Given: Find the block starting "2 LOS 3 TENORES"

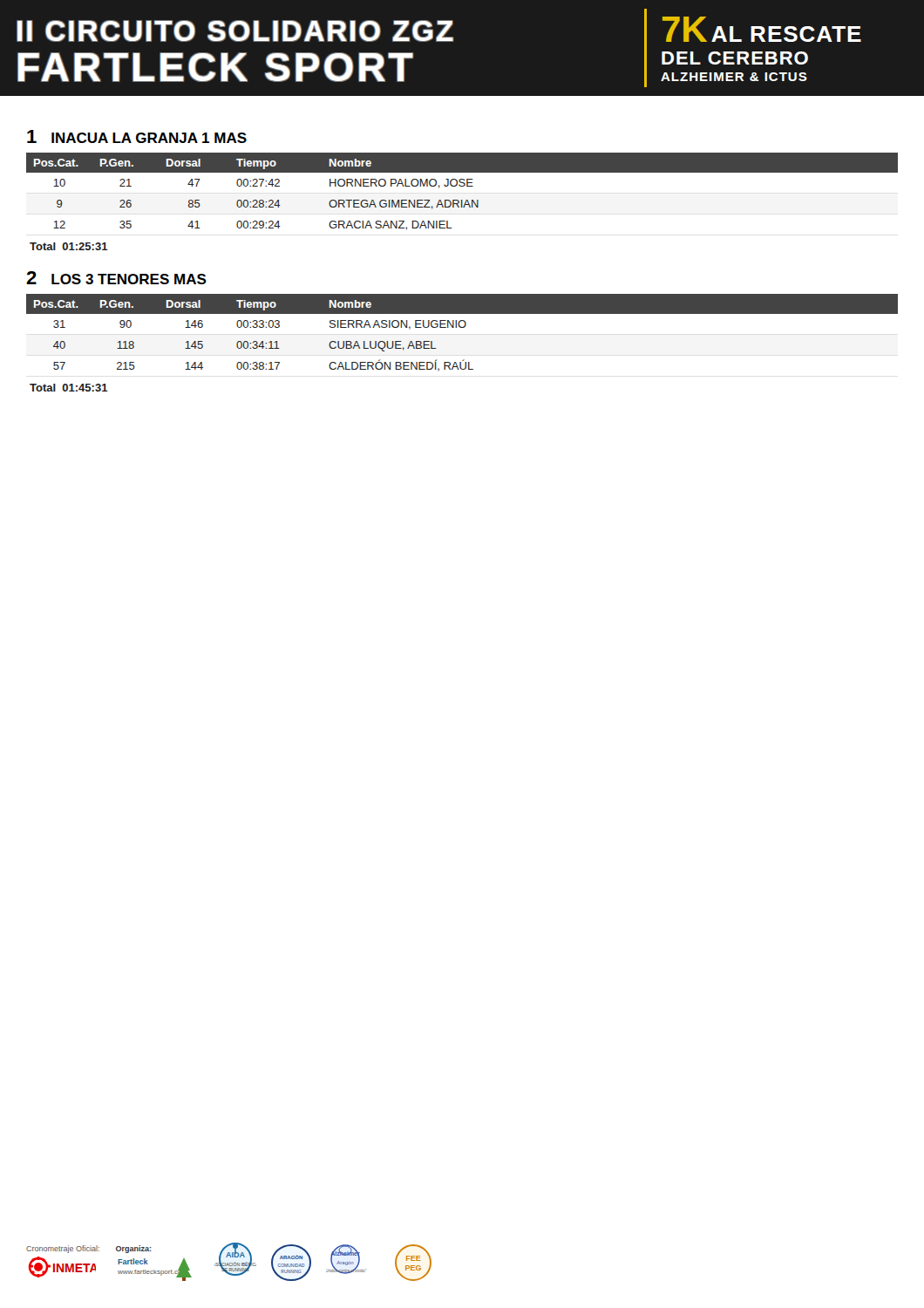Looking at the screenshot, I should [x=116, y=278].
